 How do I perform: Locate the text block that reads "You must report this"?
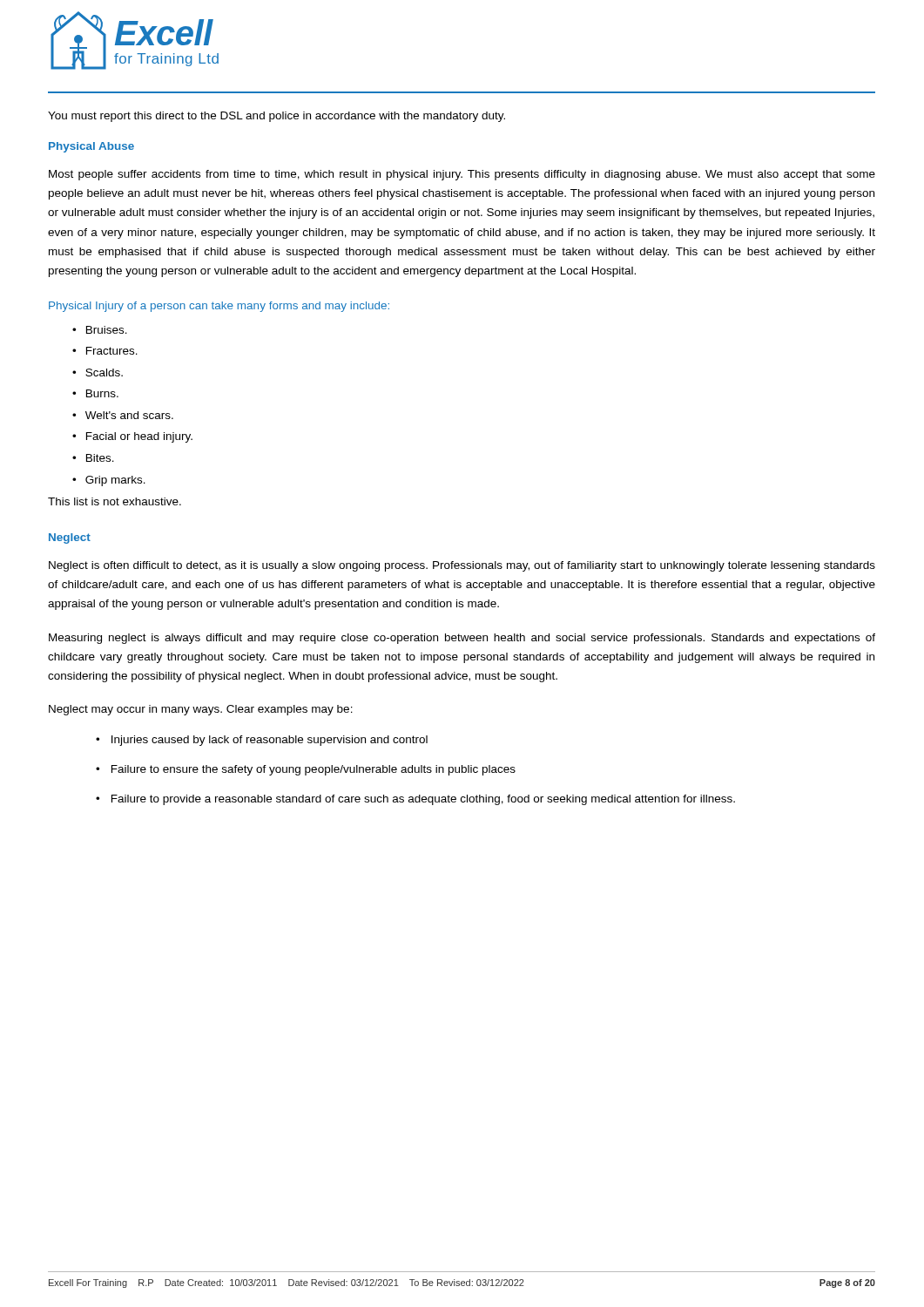(x=277, y=115)
